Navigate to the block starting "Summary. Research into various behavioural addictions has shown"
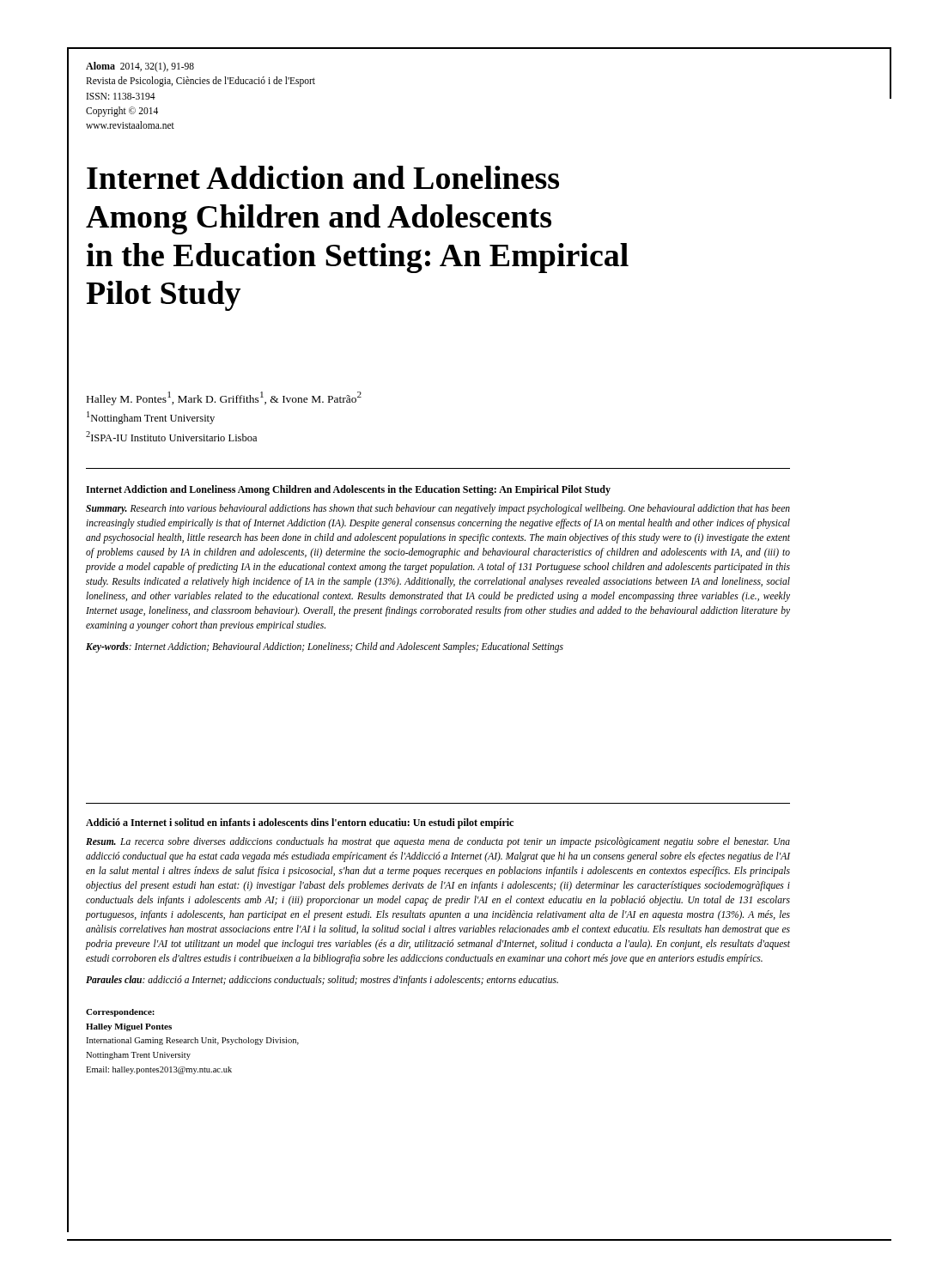936x1288 pixels. pos(438,567)
